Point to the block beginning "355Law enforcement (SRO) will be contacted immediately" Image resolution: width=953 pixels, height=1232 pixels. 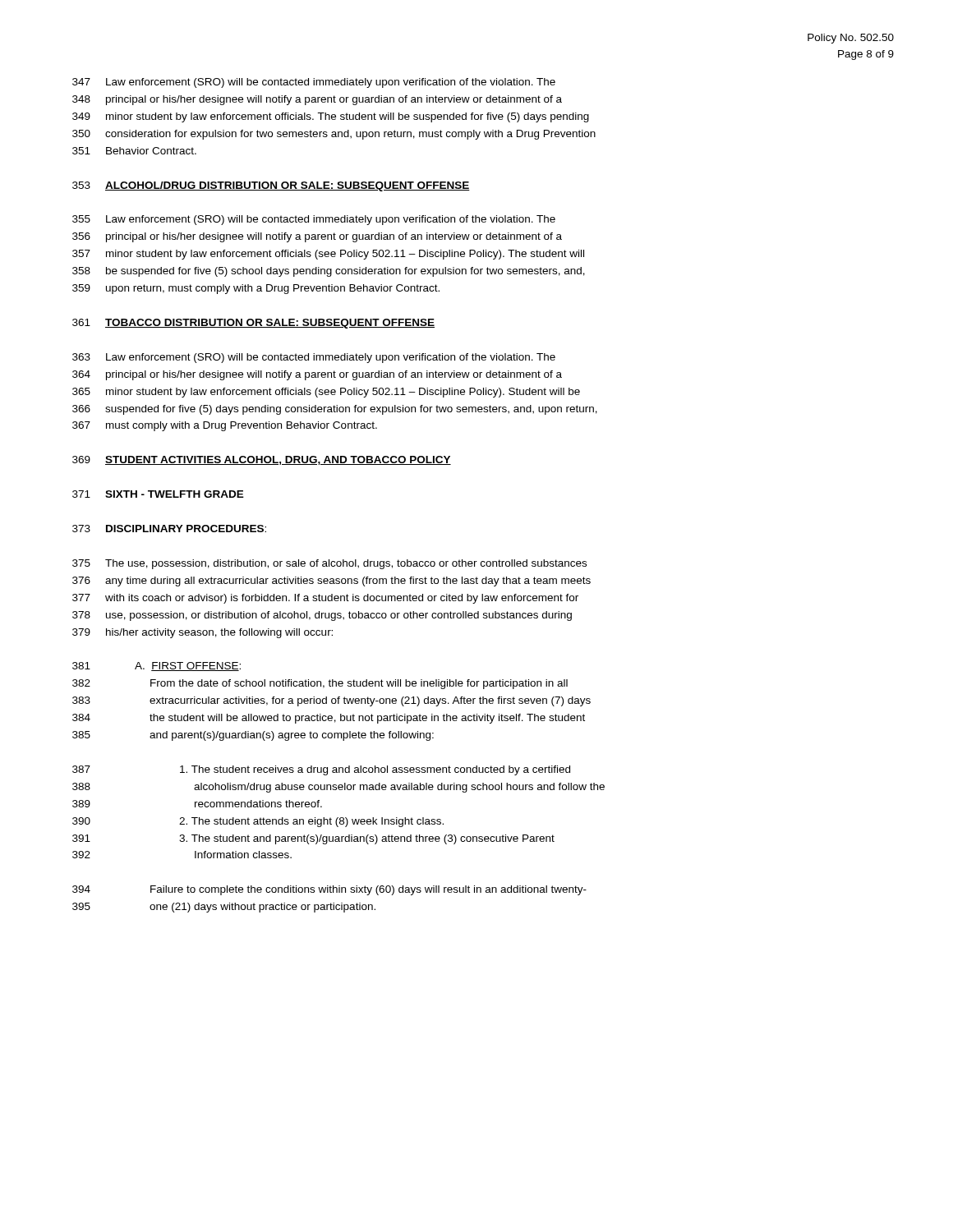point(476,254)
